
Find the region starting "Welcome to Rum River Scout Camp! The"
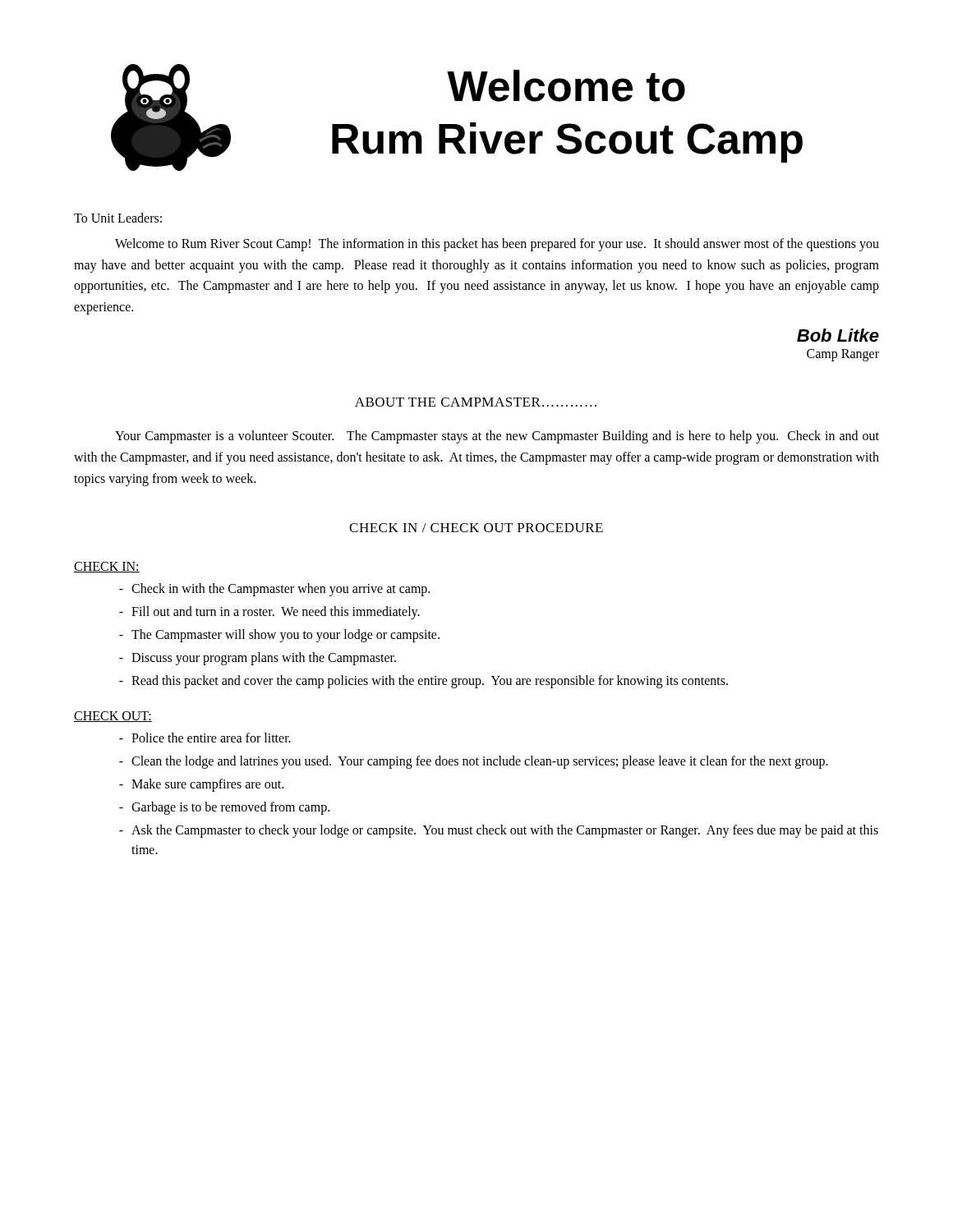click(476, 275)
